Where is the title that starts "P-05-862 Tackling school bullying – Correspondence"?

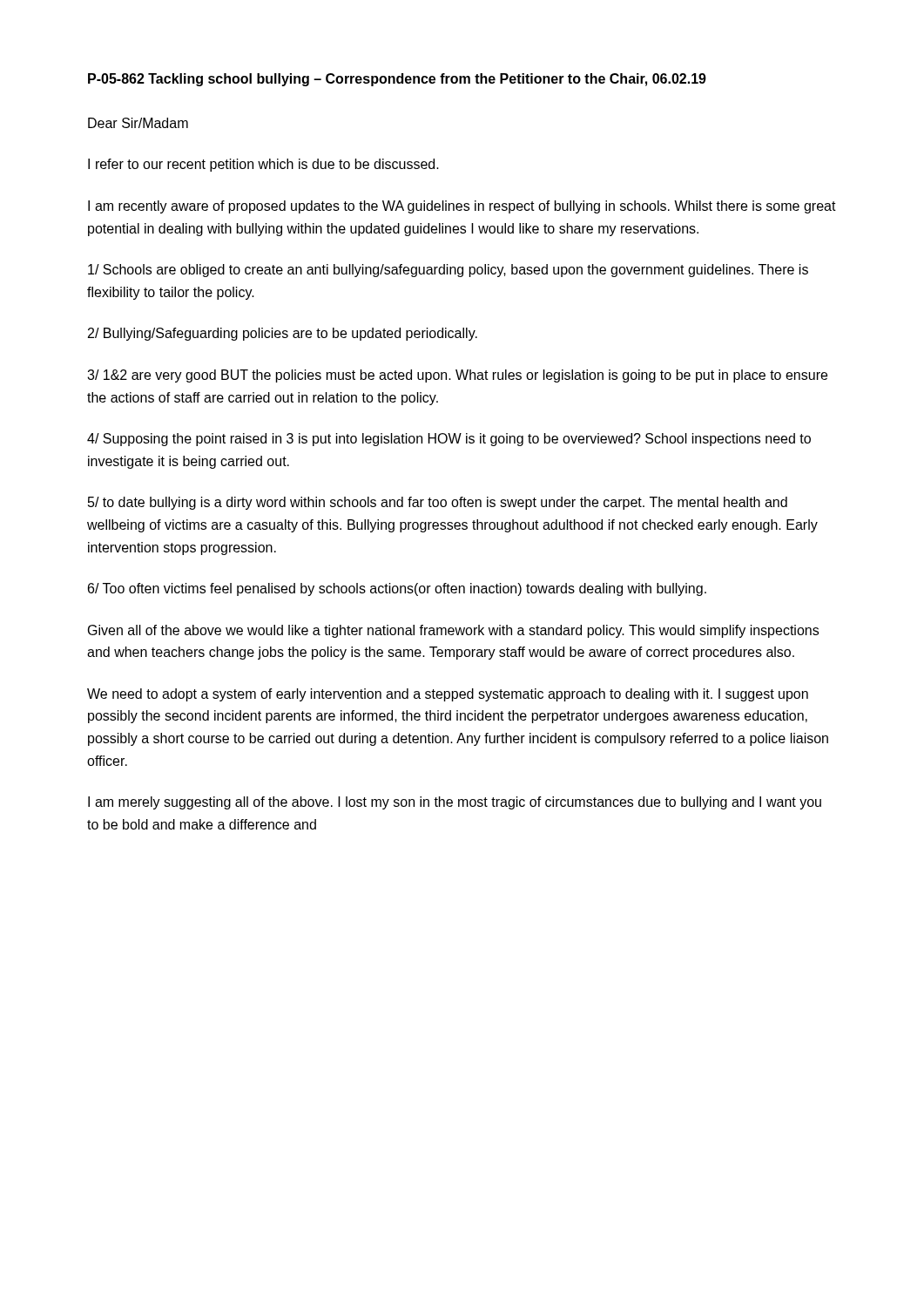coord(397,79)
